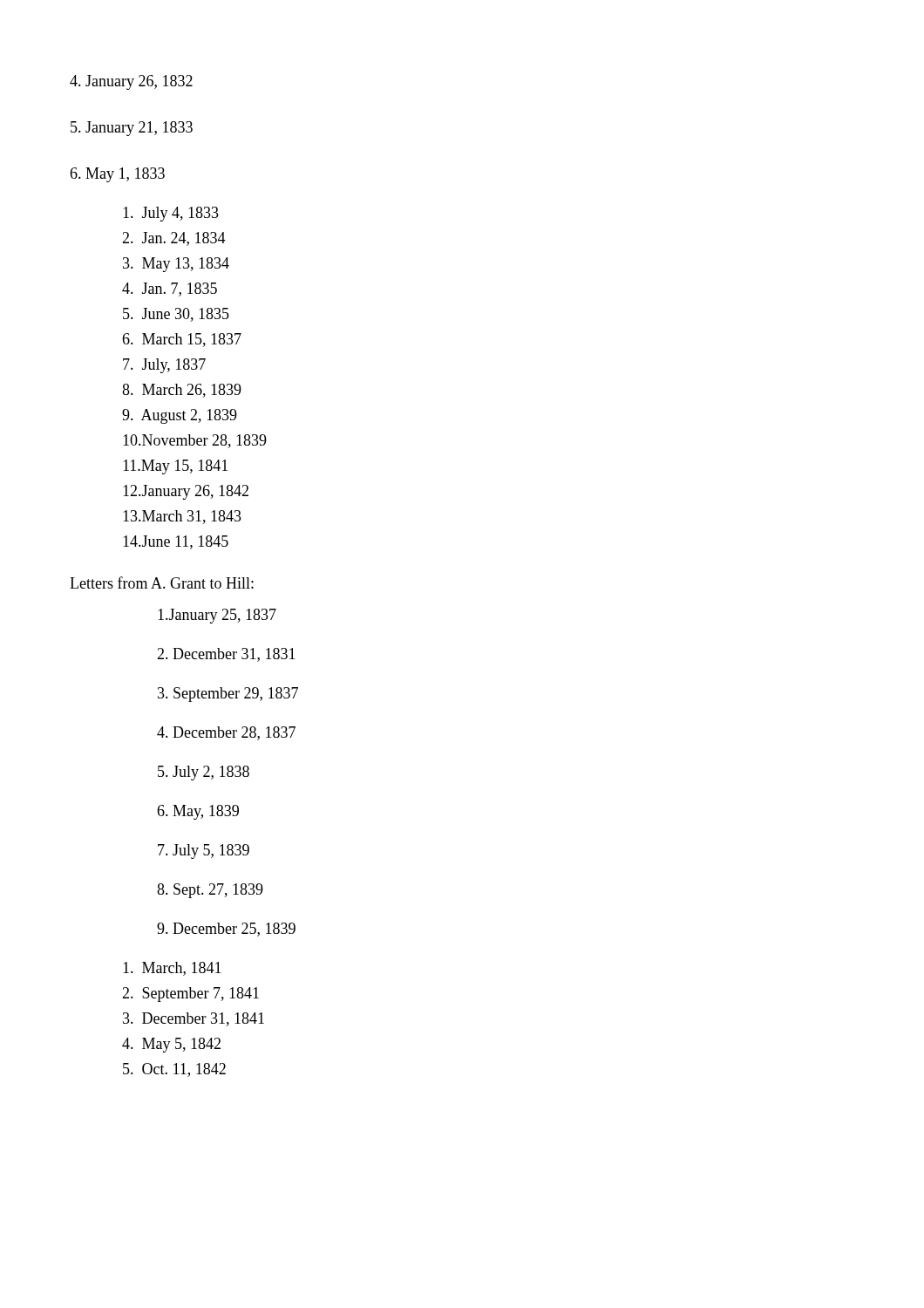924x1308 pixels.
Task: Find the list item that says "13.March 31, 1843"
Action: tap(182, 516)
